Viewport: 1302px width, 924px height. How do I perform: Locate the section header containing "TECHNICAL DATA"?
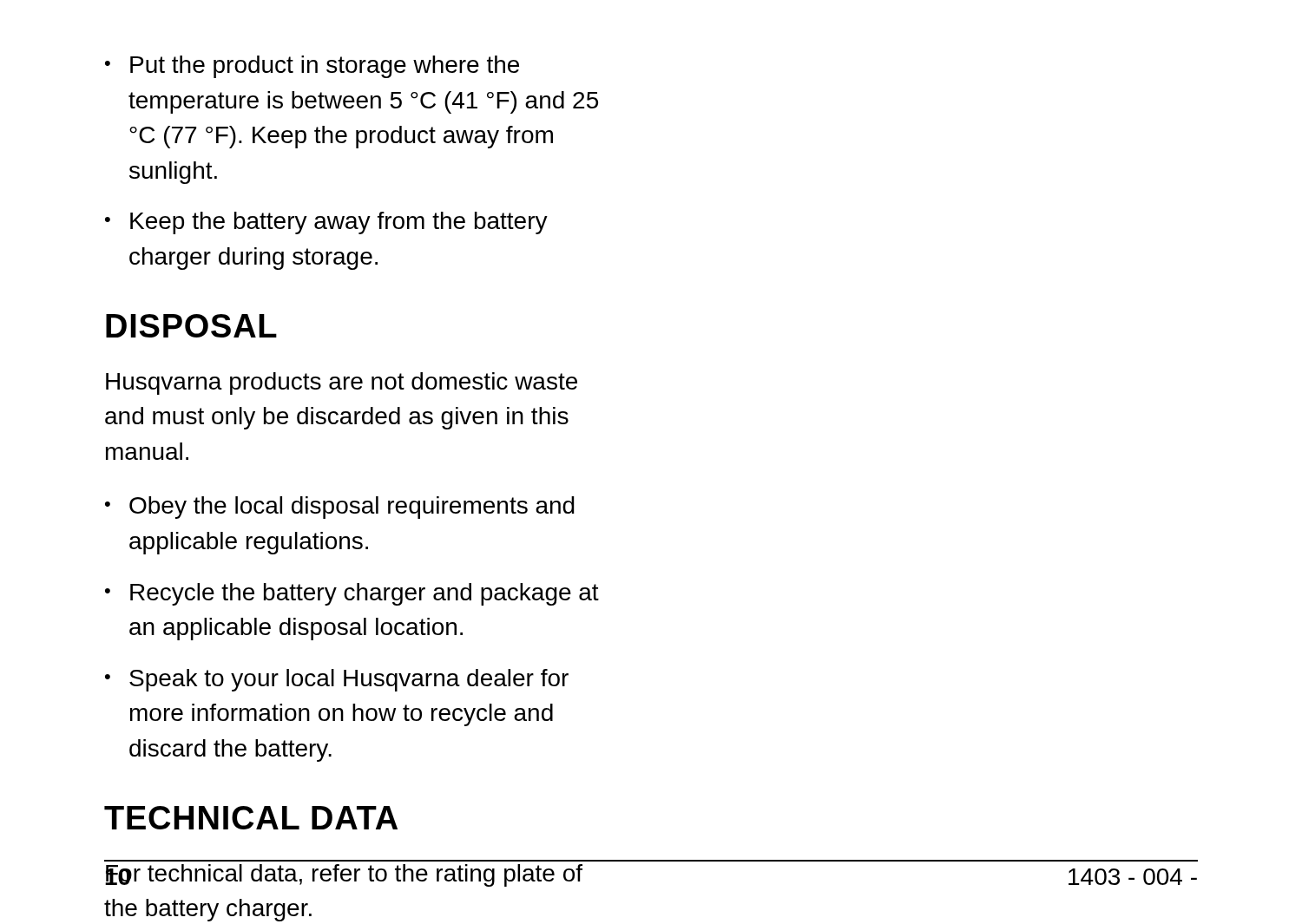coord(252,818)
